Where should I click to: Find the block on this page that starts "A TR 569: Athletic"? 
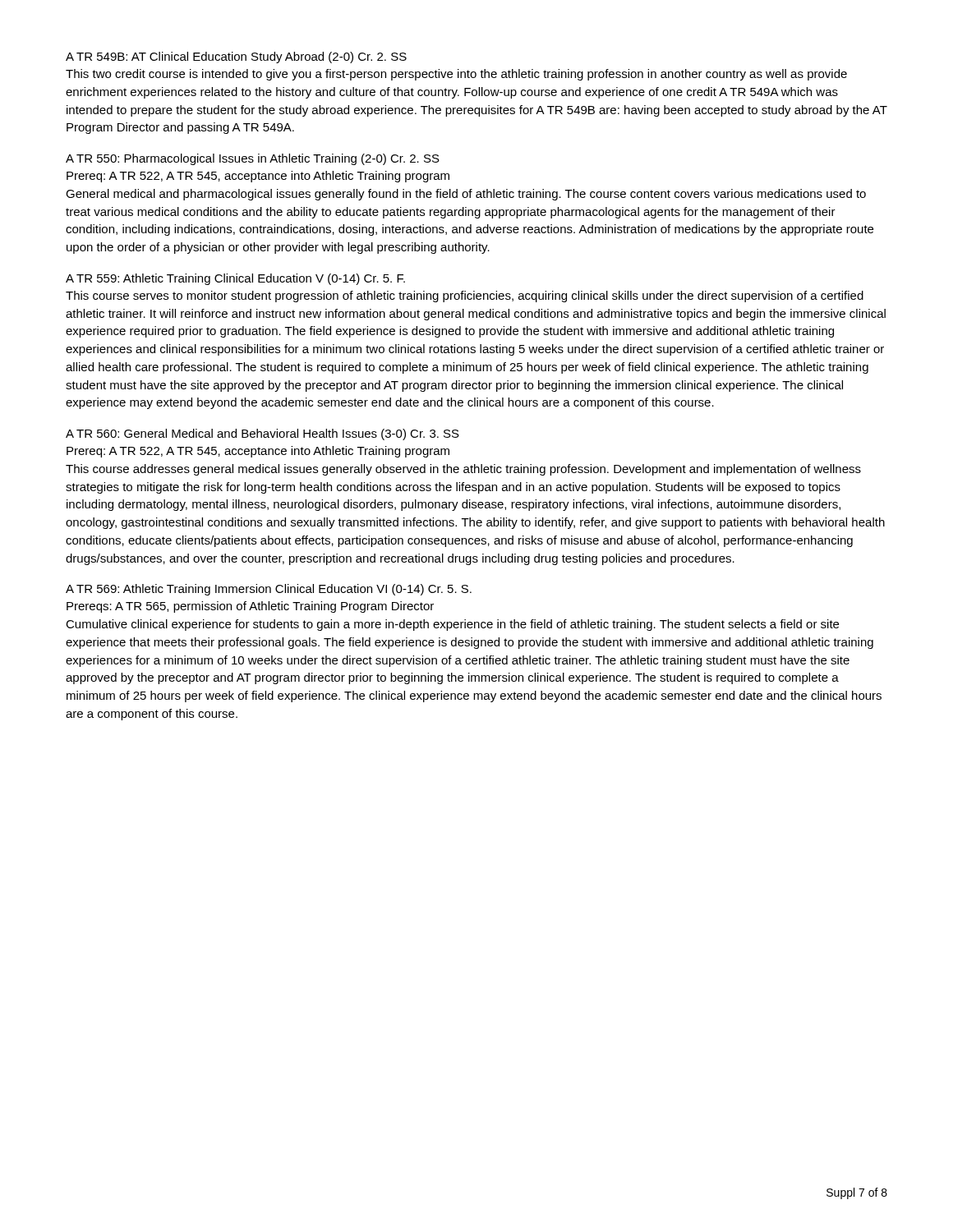pos(476,652)
